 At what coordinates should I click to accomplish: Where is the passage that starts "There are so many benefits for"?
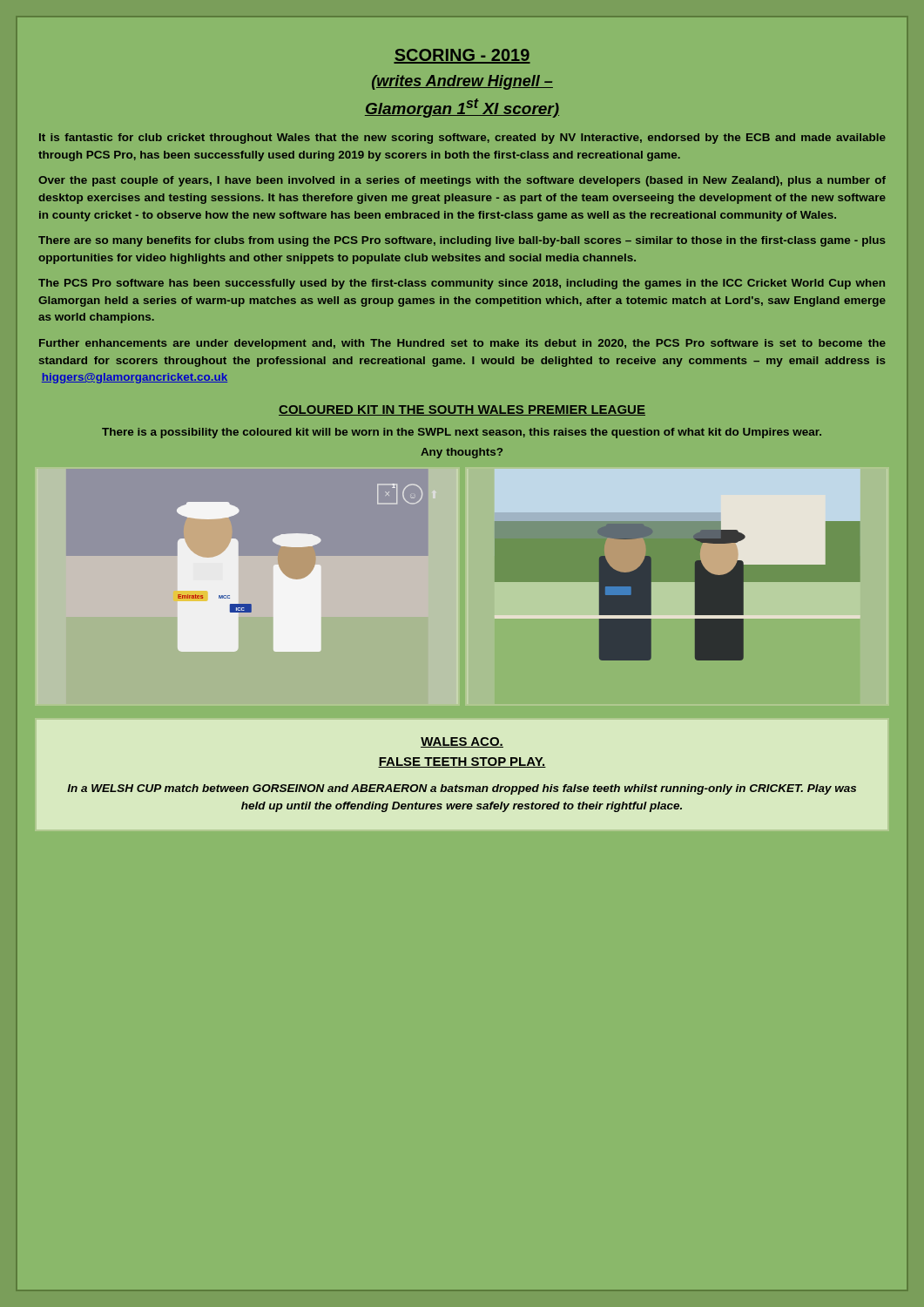(462, 249)
